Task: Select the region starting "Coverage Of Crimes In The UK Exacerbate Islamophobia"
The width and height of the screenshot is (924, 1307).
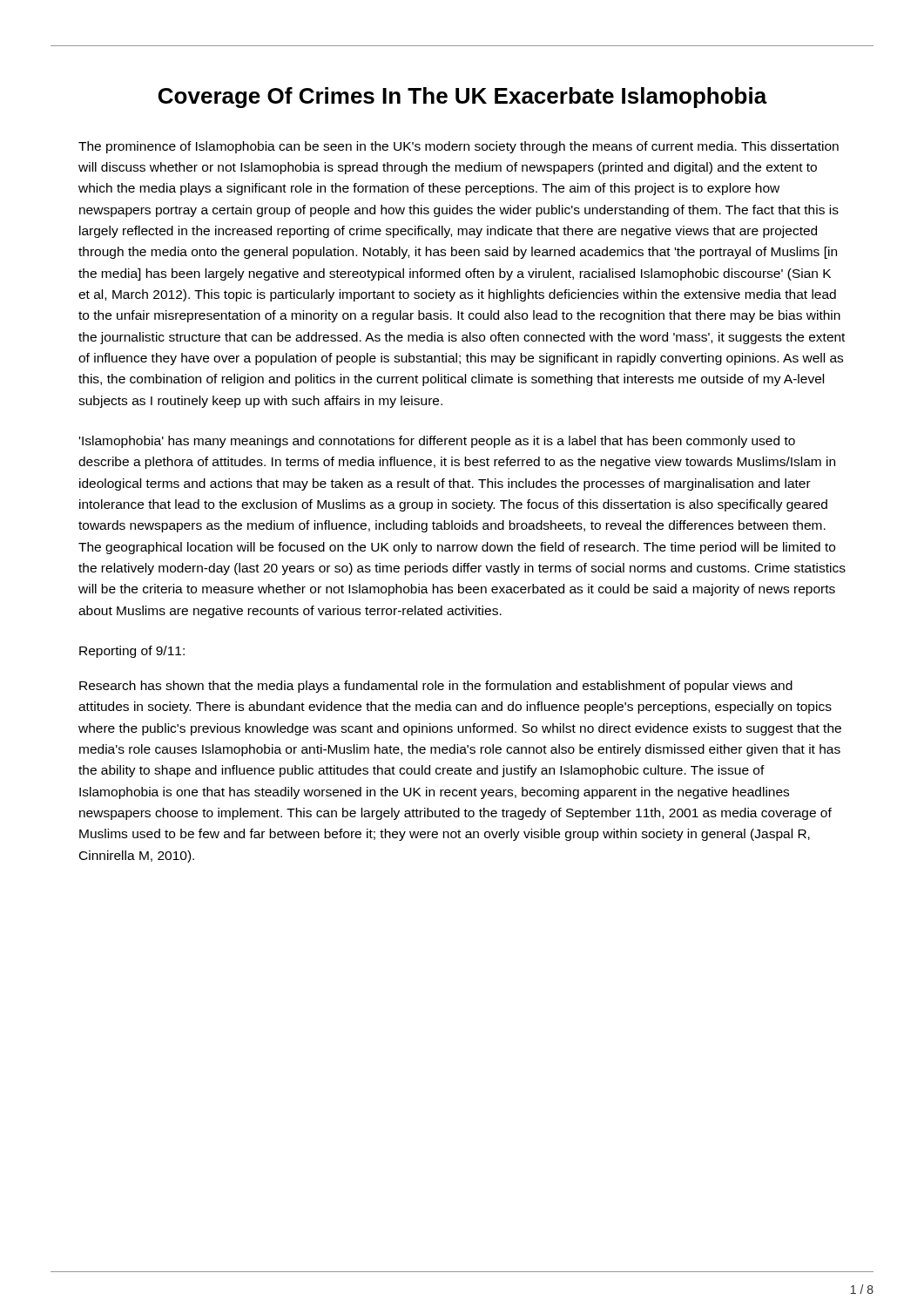Action: pos(462,96)
